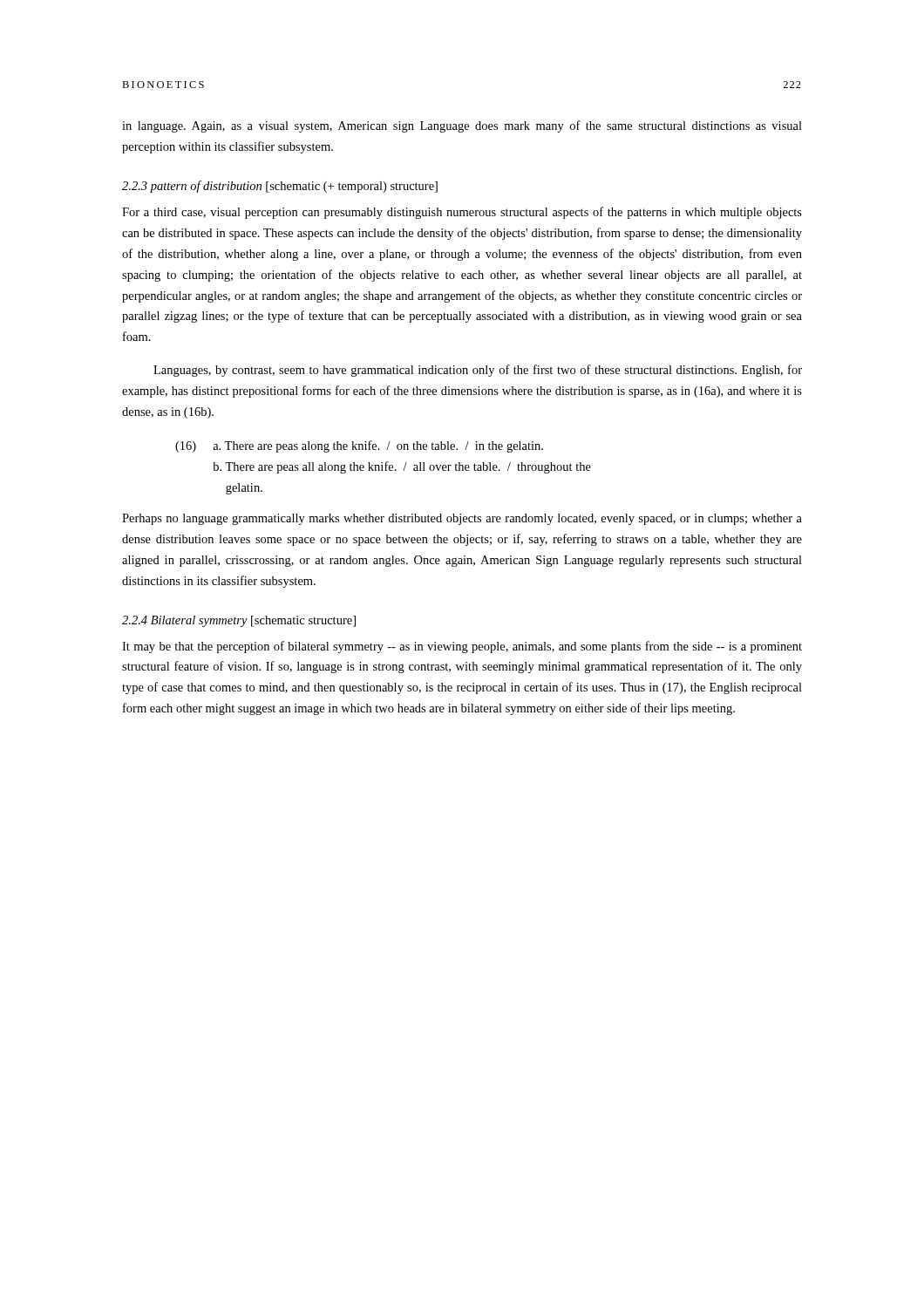This screenshot has height=1308, width=924.
Task: Select the passage starting "2.2.4 Bilateral symmetry [schematic structure]"
Action: click(239, 620)
